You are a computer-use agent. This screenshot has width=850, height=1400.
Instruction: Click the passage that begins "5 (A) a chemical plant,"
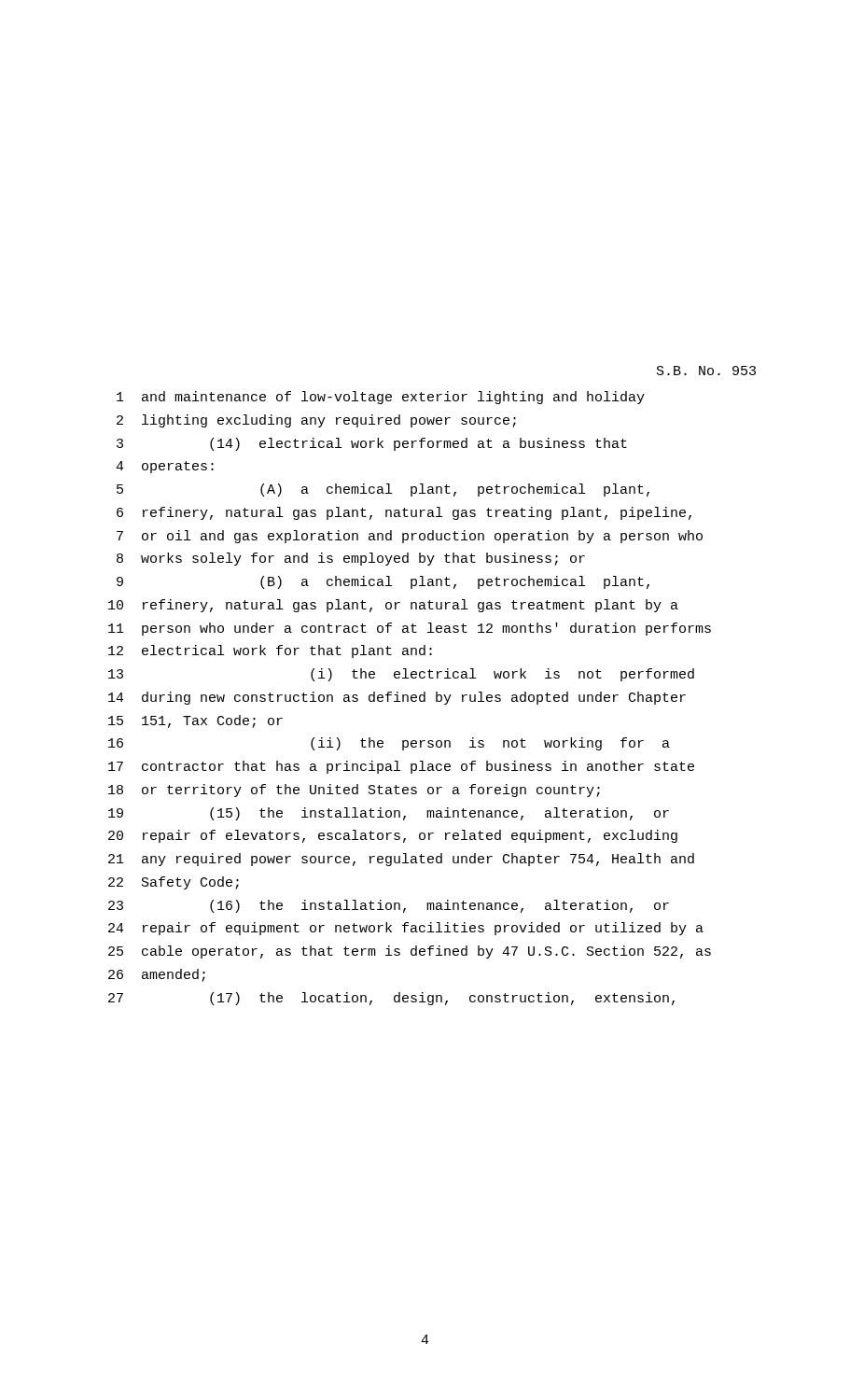425,491
